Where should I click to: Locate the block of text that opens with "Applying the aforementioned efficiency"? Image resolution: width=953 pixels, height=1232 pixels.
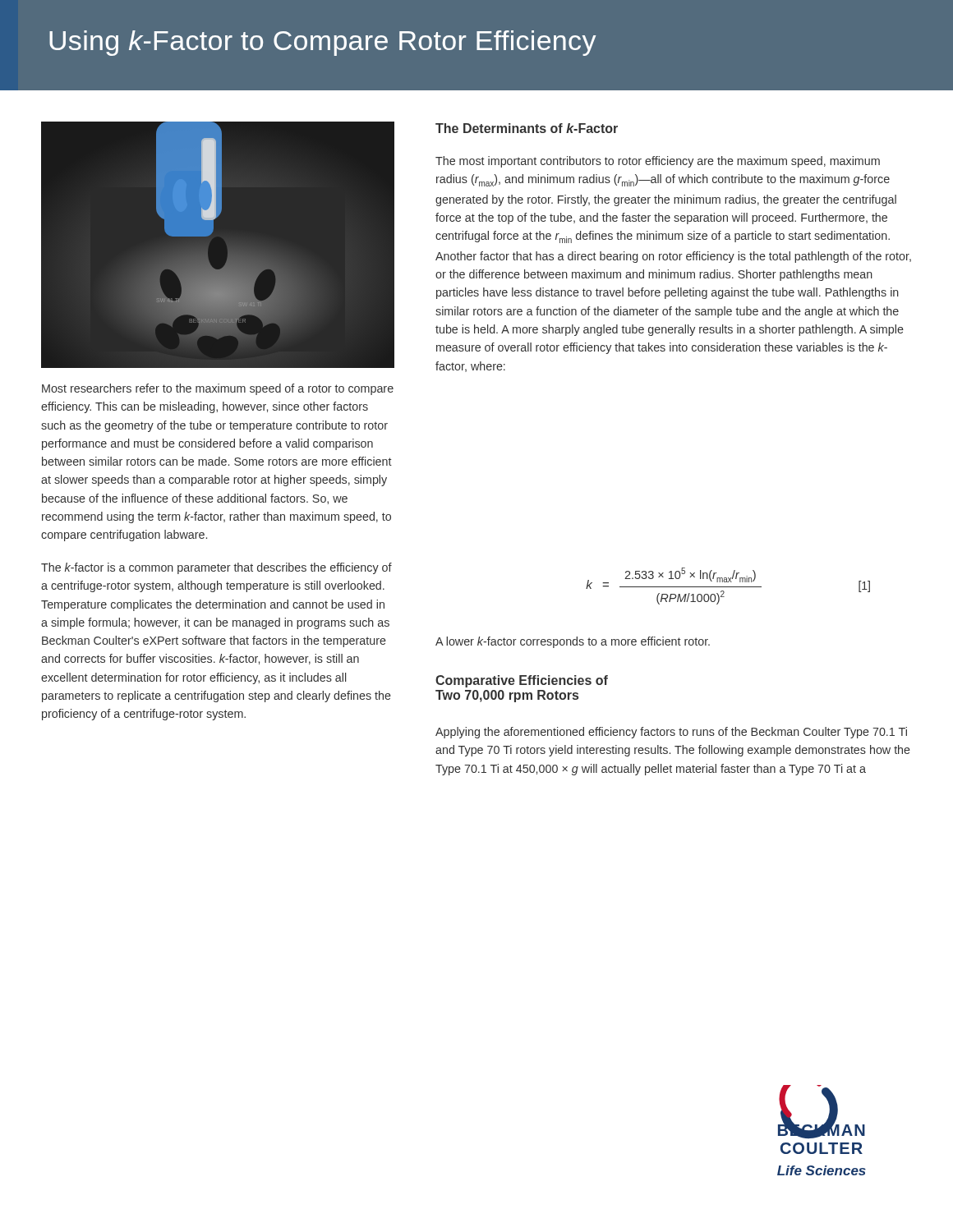(x=673, y=750)
